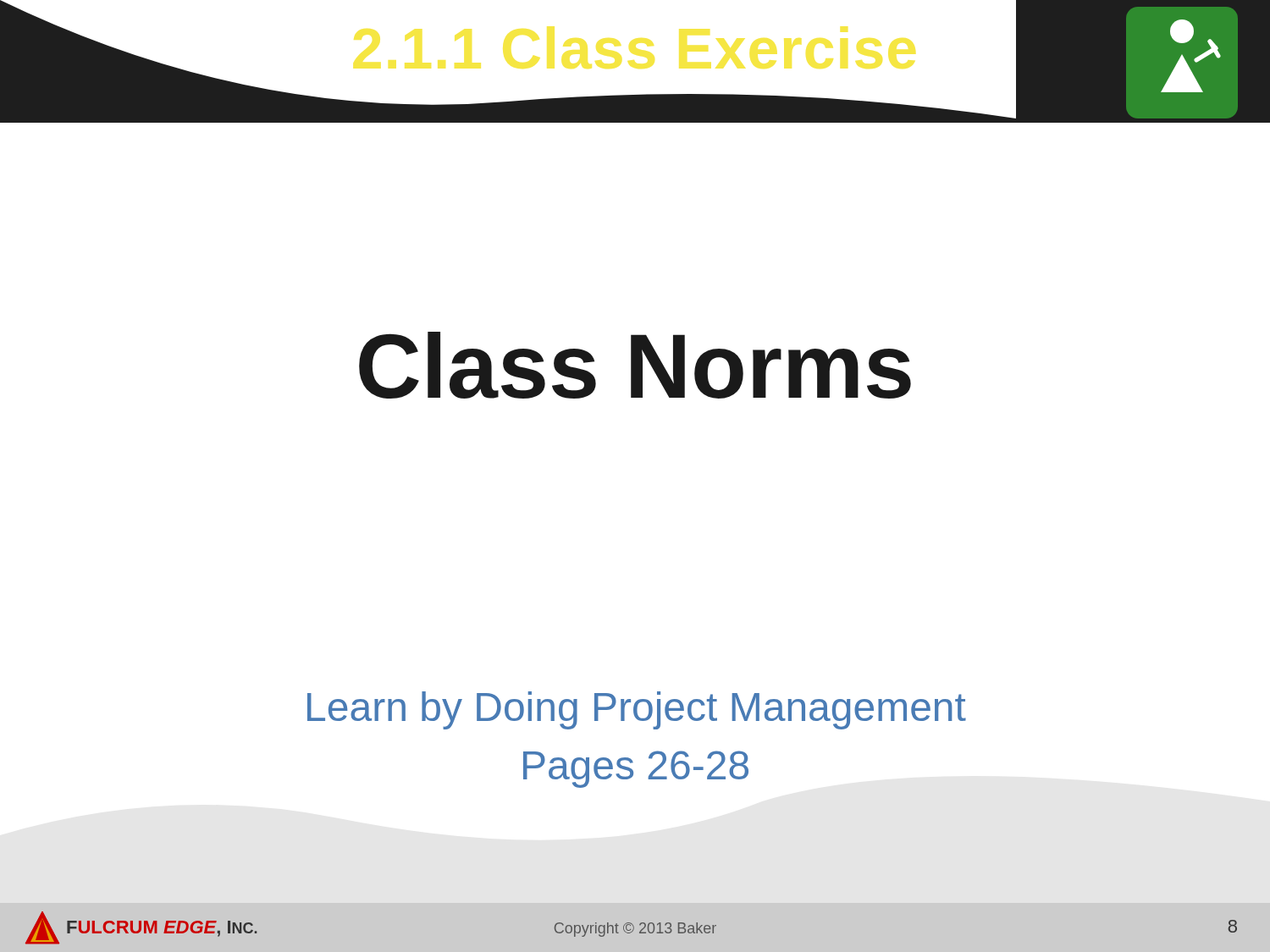Image resolution: width=1270 pixels, height=952 pixels.
Task: Locate the logo
Action: click(x=141, y=927)
